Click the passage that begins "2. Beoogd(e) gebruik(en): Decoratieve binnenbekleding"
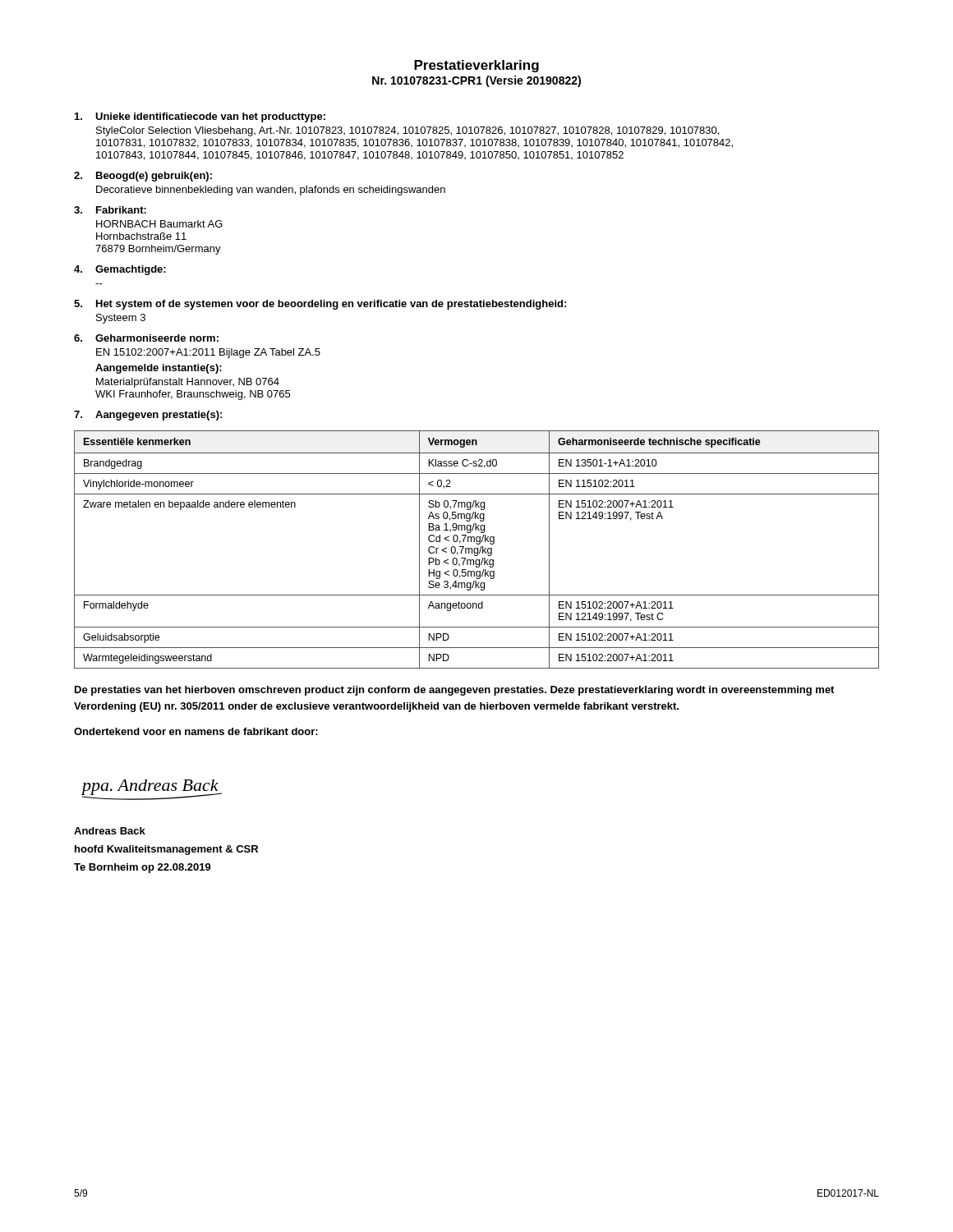 coord(143,177)
